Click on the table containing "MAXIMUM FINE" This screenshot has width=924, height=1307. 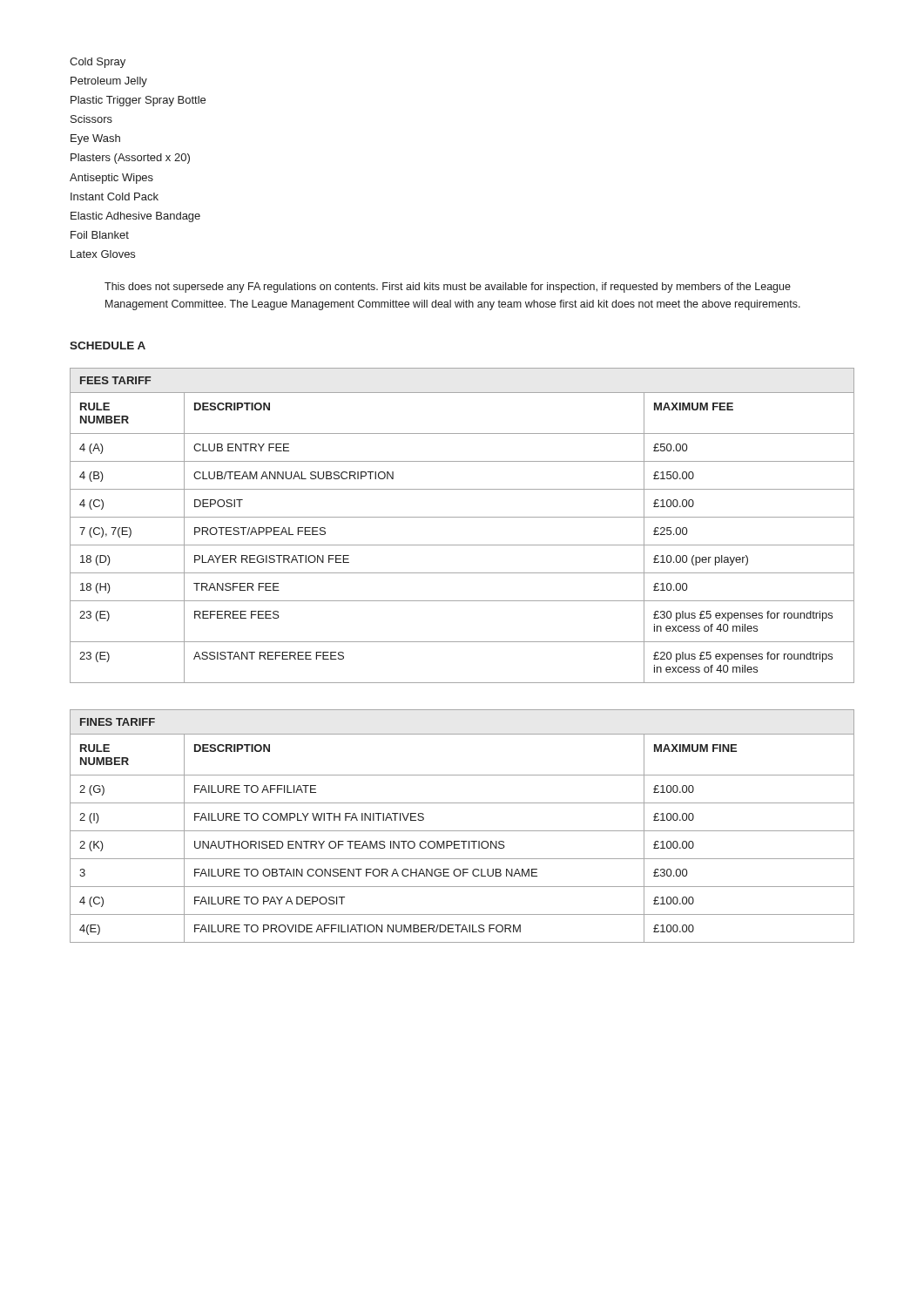pos(462,826)
